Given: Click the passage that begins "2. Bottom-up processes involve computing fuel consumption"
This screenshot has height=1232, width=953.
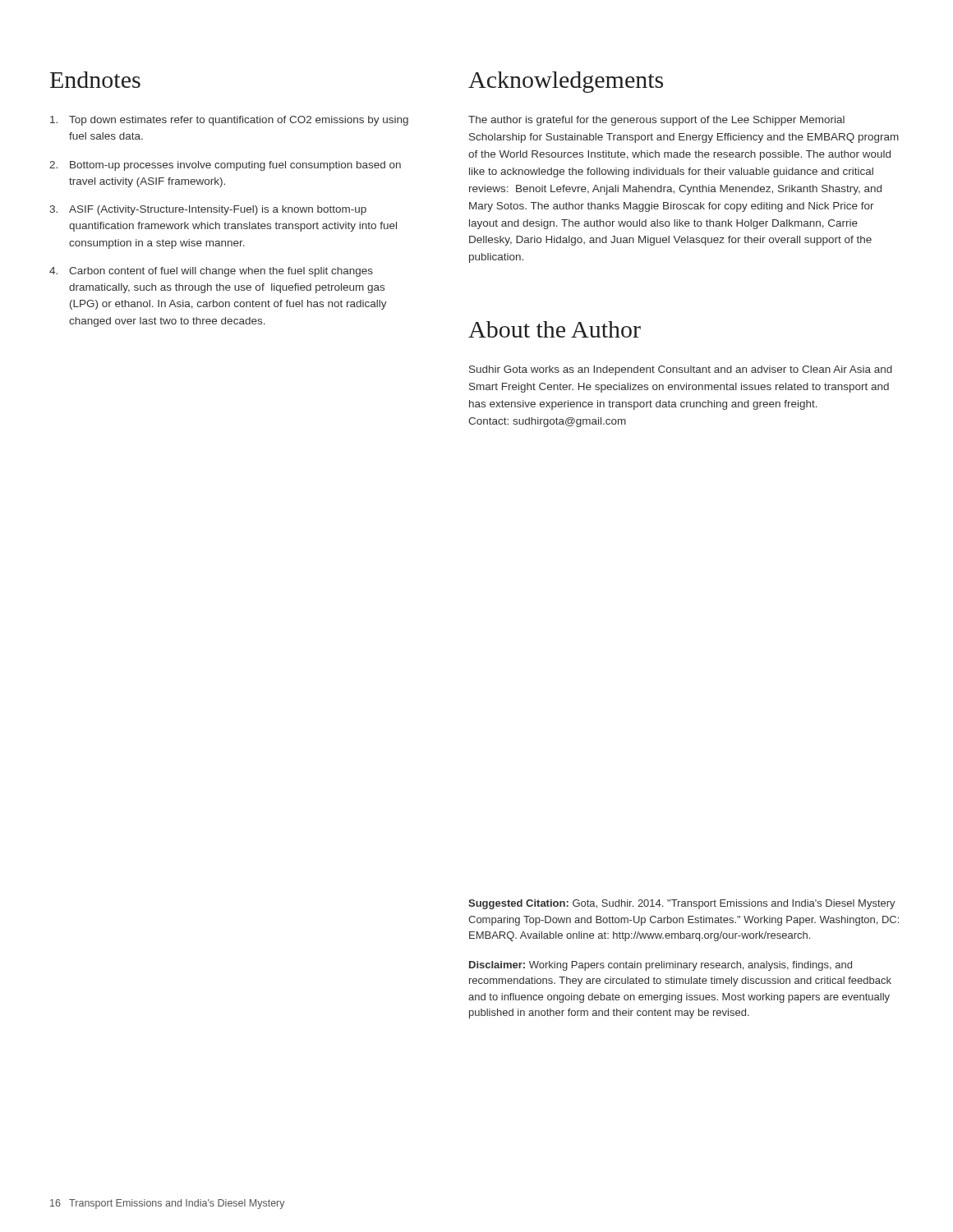Looking at the screenshot, I should [x=230, y=173].
